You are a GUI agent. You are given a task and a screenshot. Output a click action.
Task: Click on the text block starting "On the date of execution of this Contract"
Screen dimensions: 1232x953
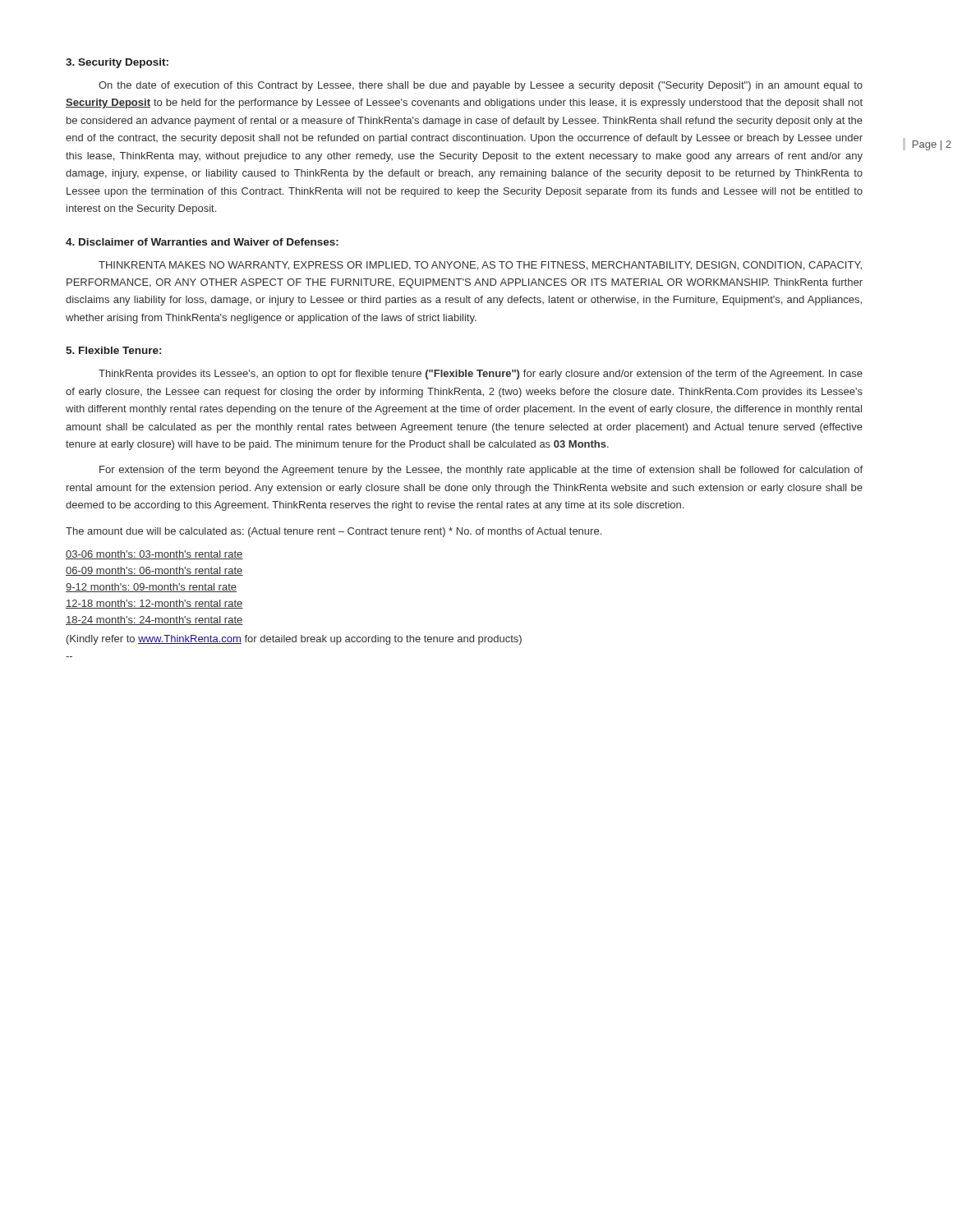(464, 147)
